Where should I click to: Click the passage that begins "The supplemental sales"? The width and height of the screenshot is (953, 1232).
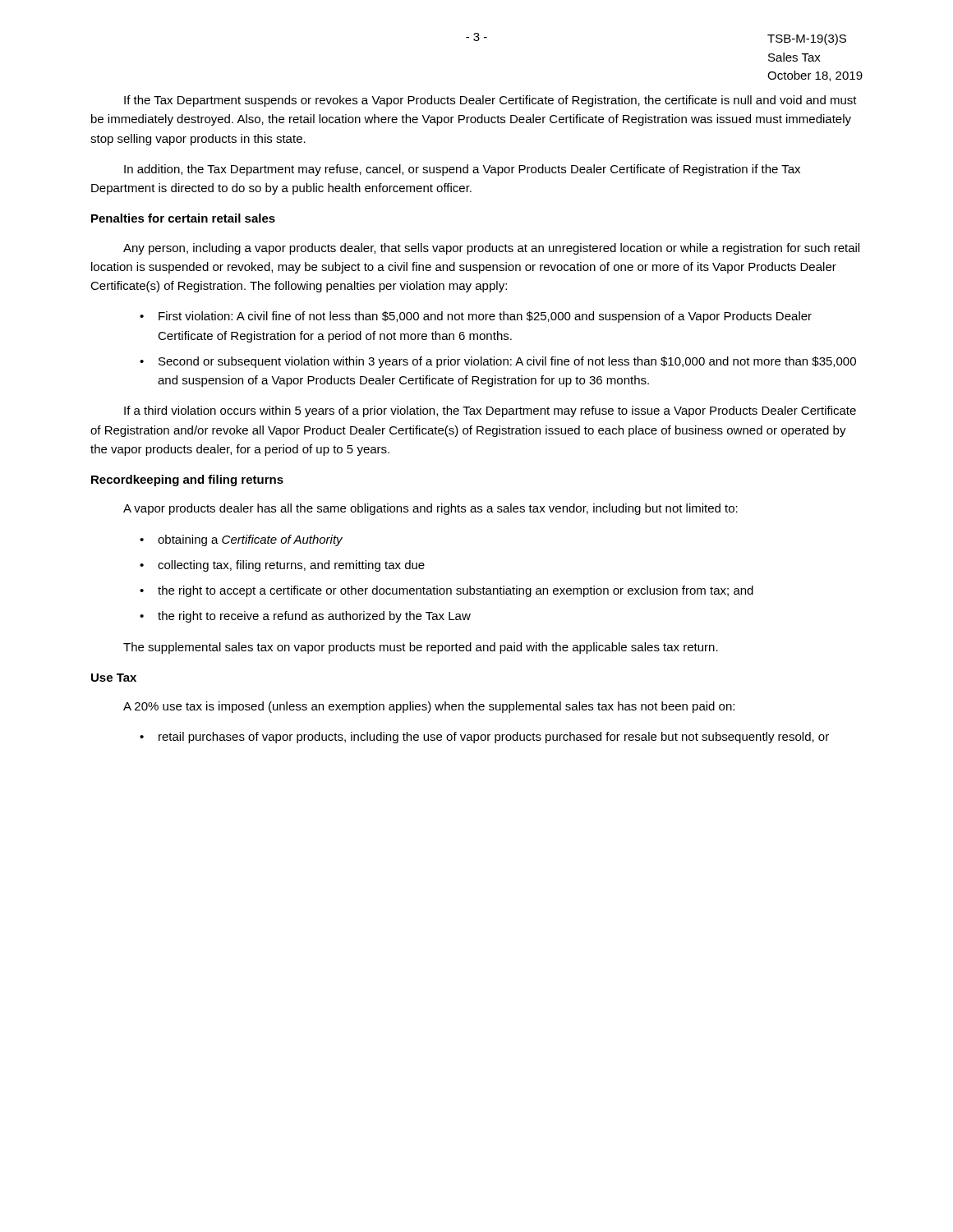click(x=421, y=646)
